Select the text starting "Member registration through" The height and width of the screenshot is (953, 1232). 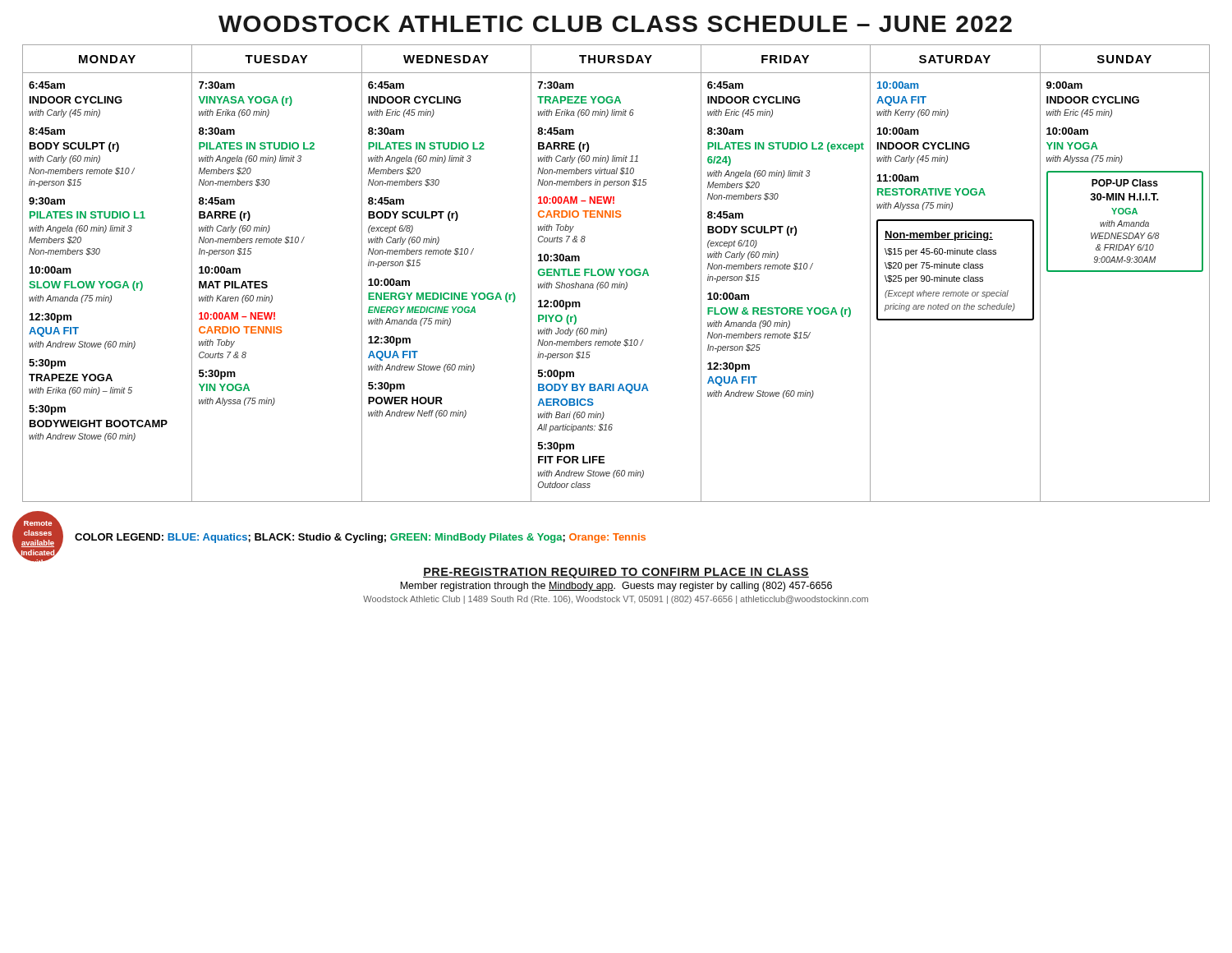616,586
